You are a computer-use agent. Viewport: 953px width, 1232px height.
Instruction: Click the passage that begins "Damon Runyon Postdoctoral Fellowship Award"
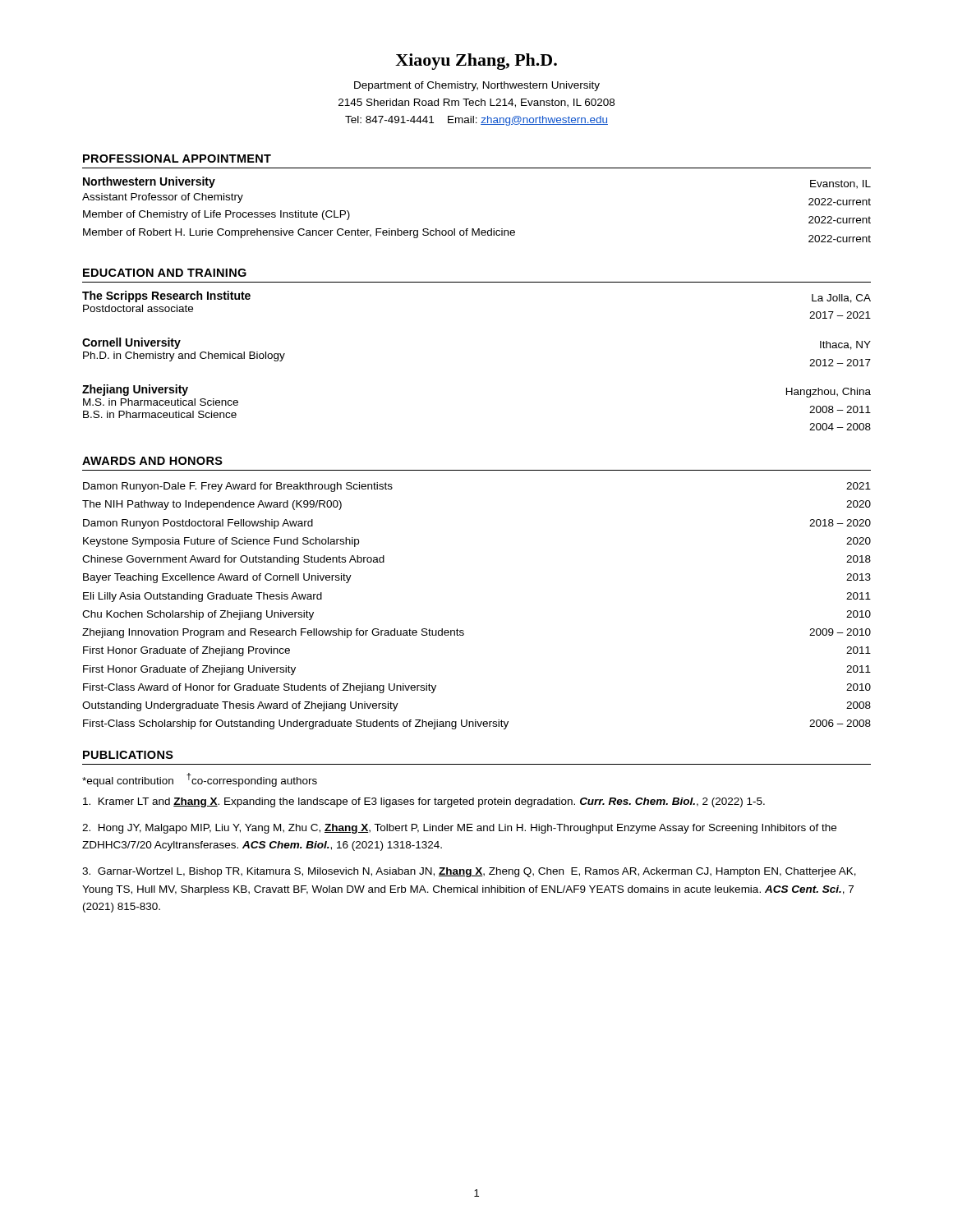point(193,525)
